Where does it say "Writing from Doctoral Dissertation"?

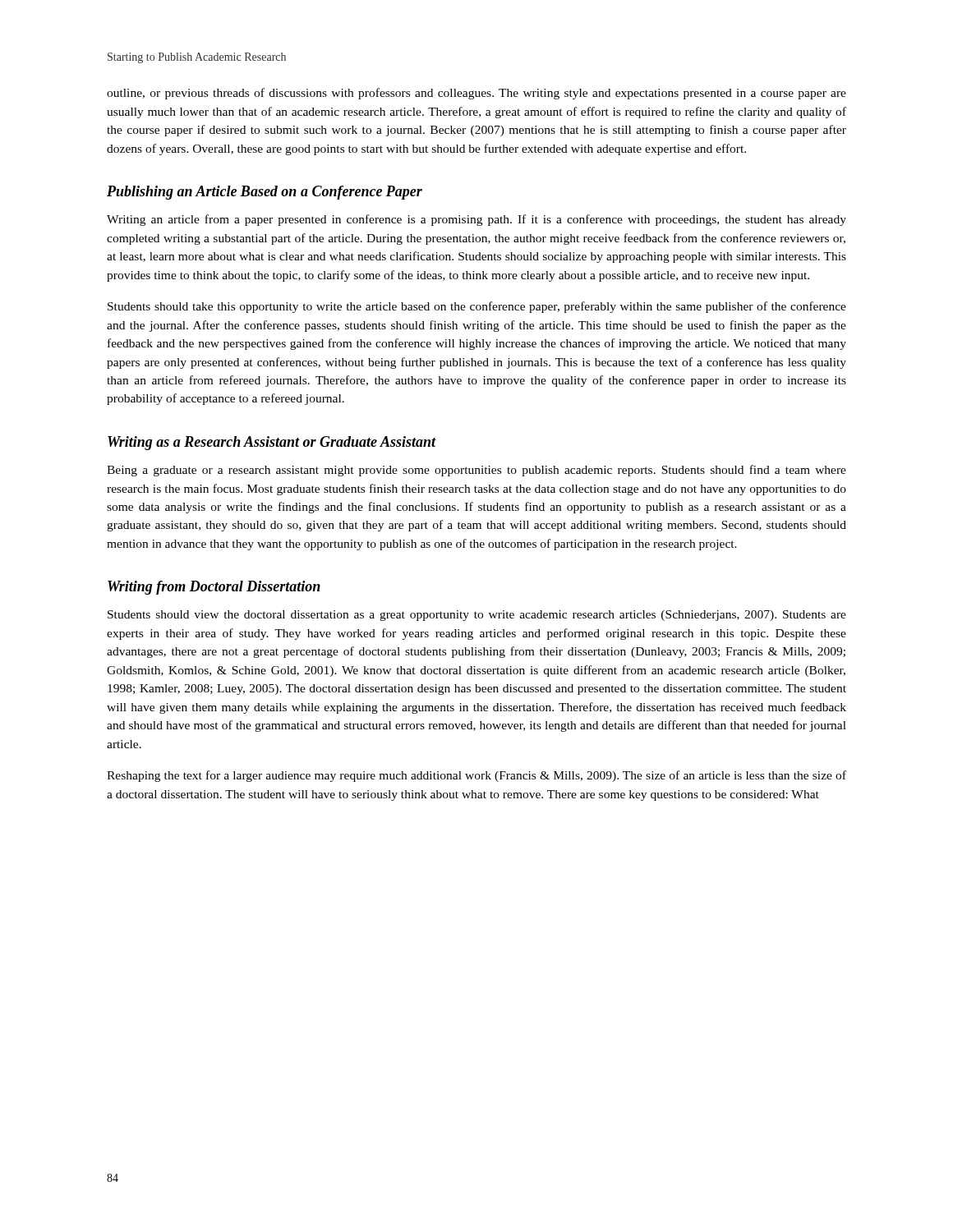click(x=214, y=587)
